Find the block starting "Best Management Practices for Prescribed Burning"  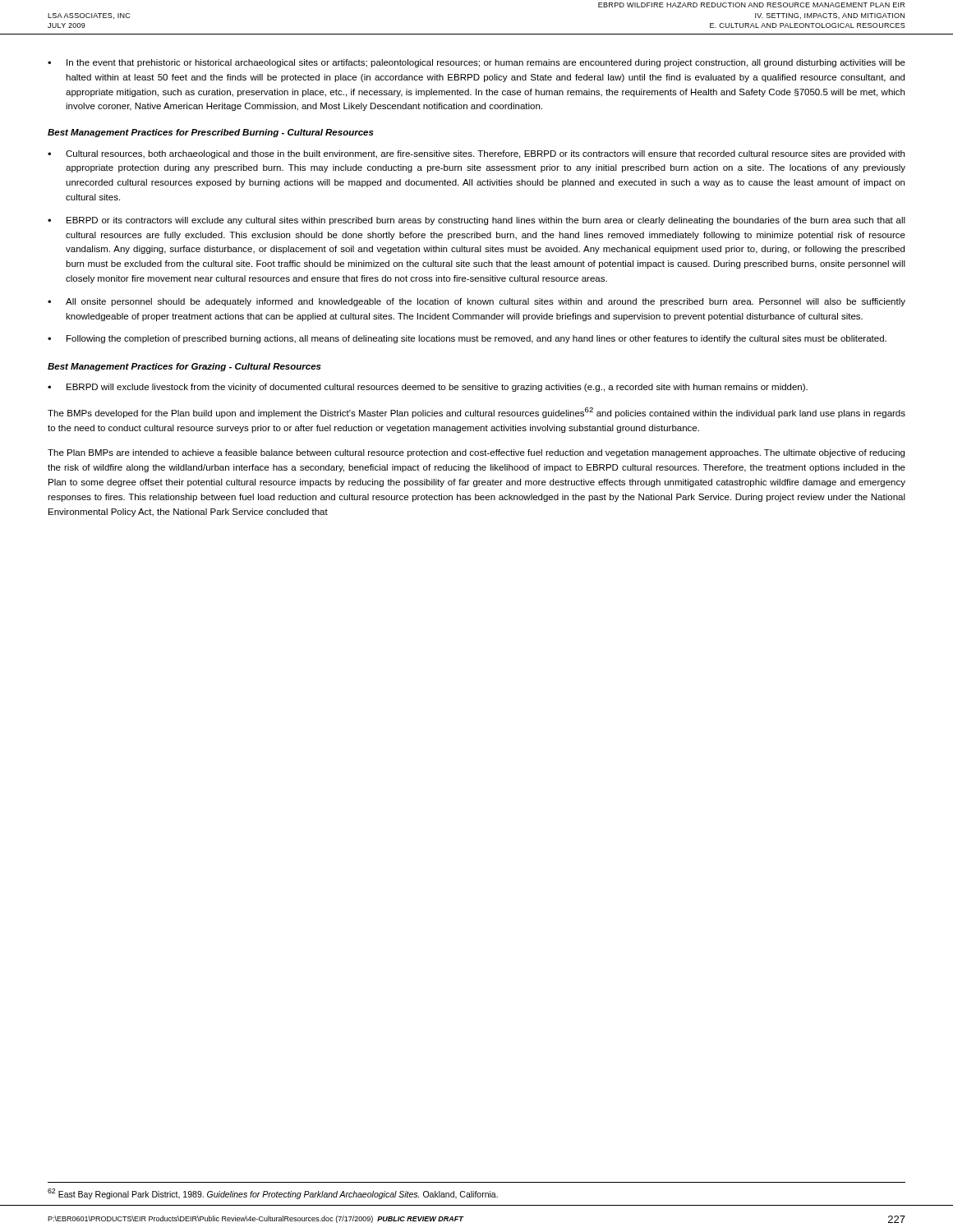click(211, 132)
